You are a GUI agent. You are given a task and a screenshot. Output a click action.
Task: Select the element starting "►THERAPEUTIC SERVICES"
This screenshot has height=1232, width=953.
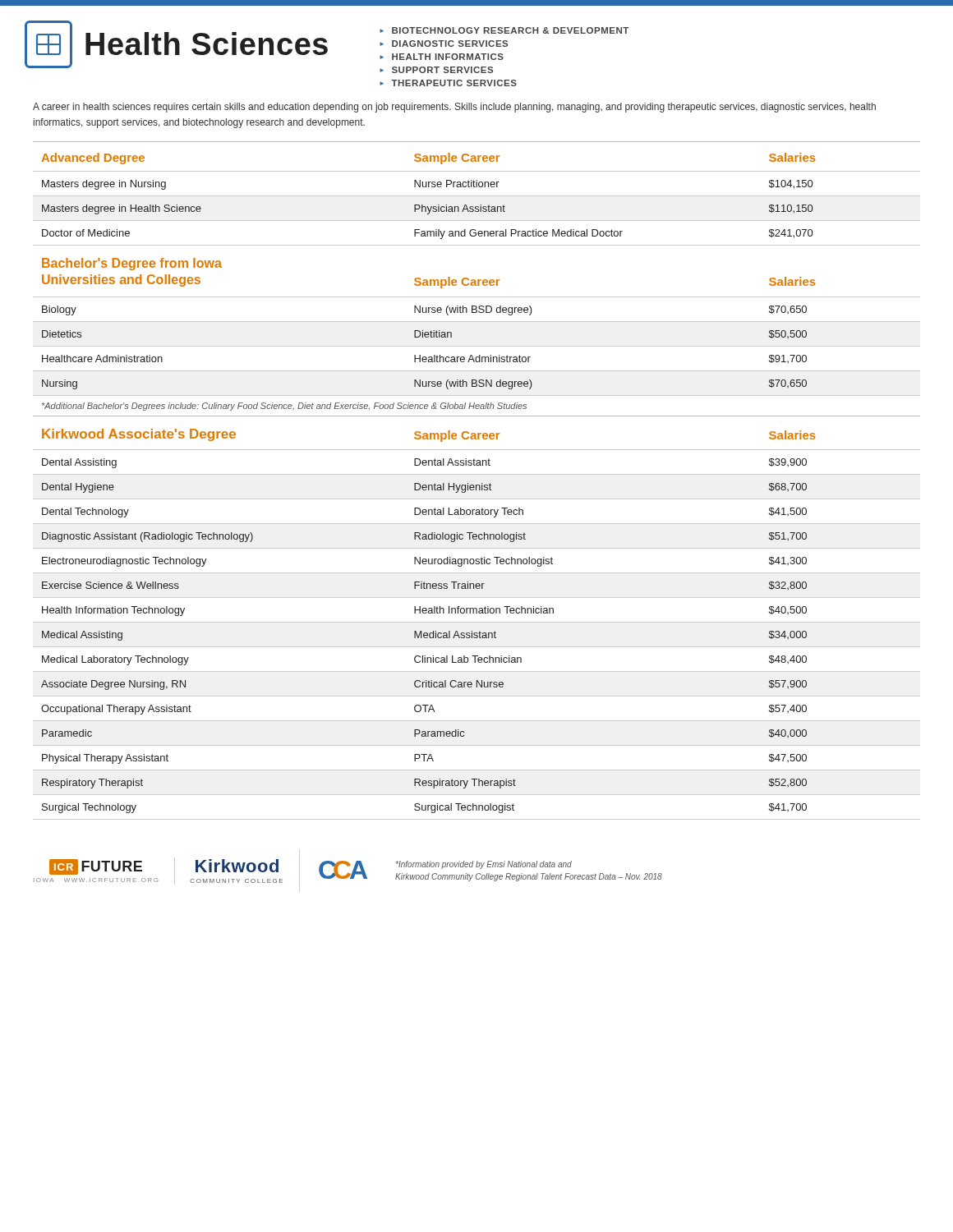point(448,83)
